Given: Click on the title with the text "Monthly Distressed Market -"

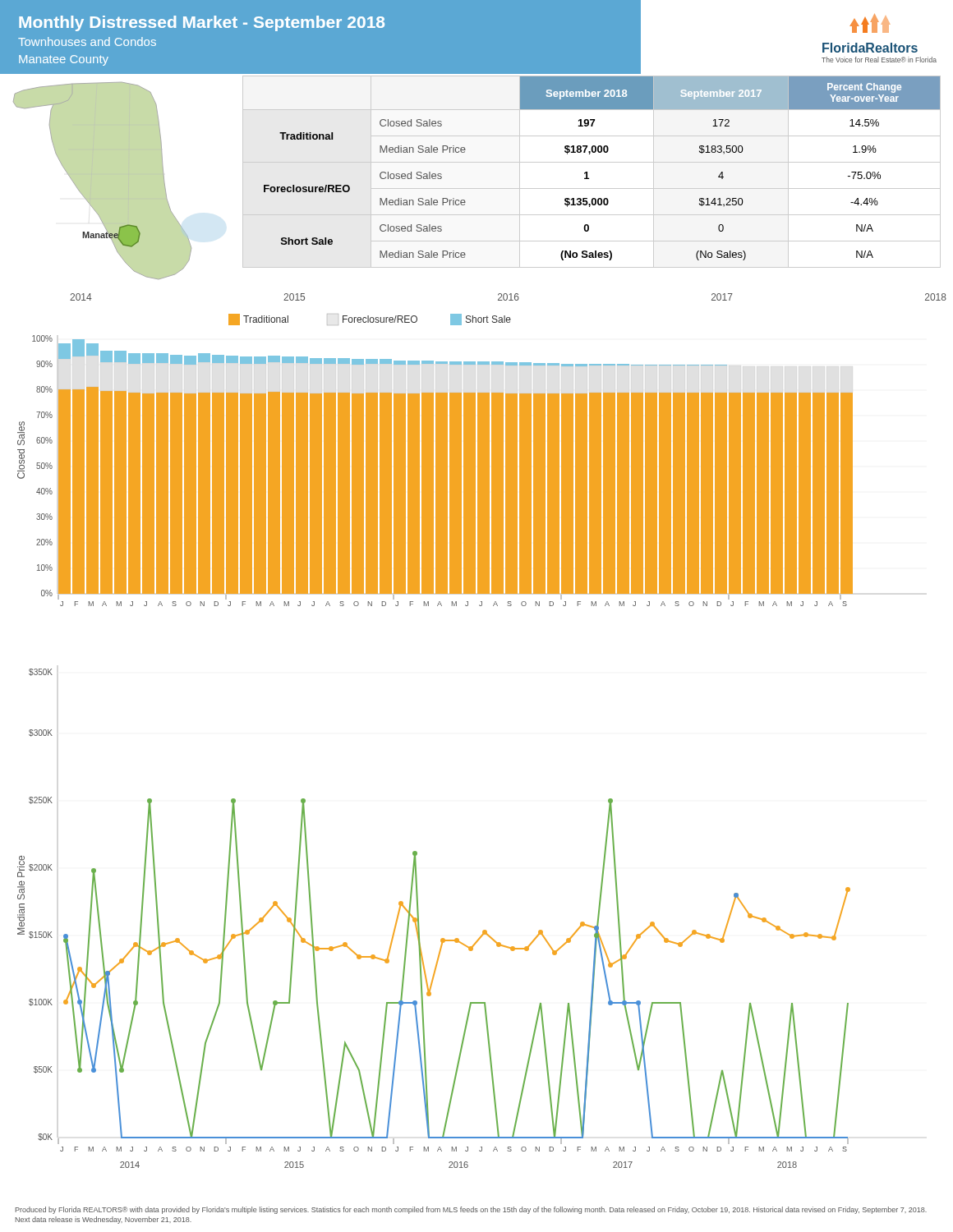Looking at the screenshot, I should (x=314, y=39).
